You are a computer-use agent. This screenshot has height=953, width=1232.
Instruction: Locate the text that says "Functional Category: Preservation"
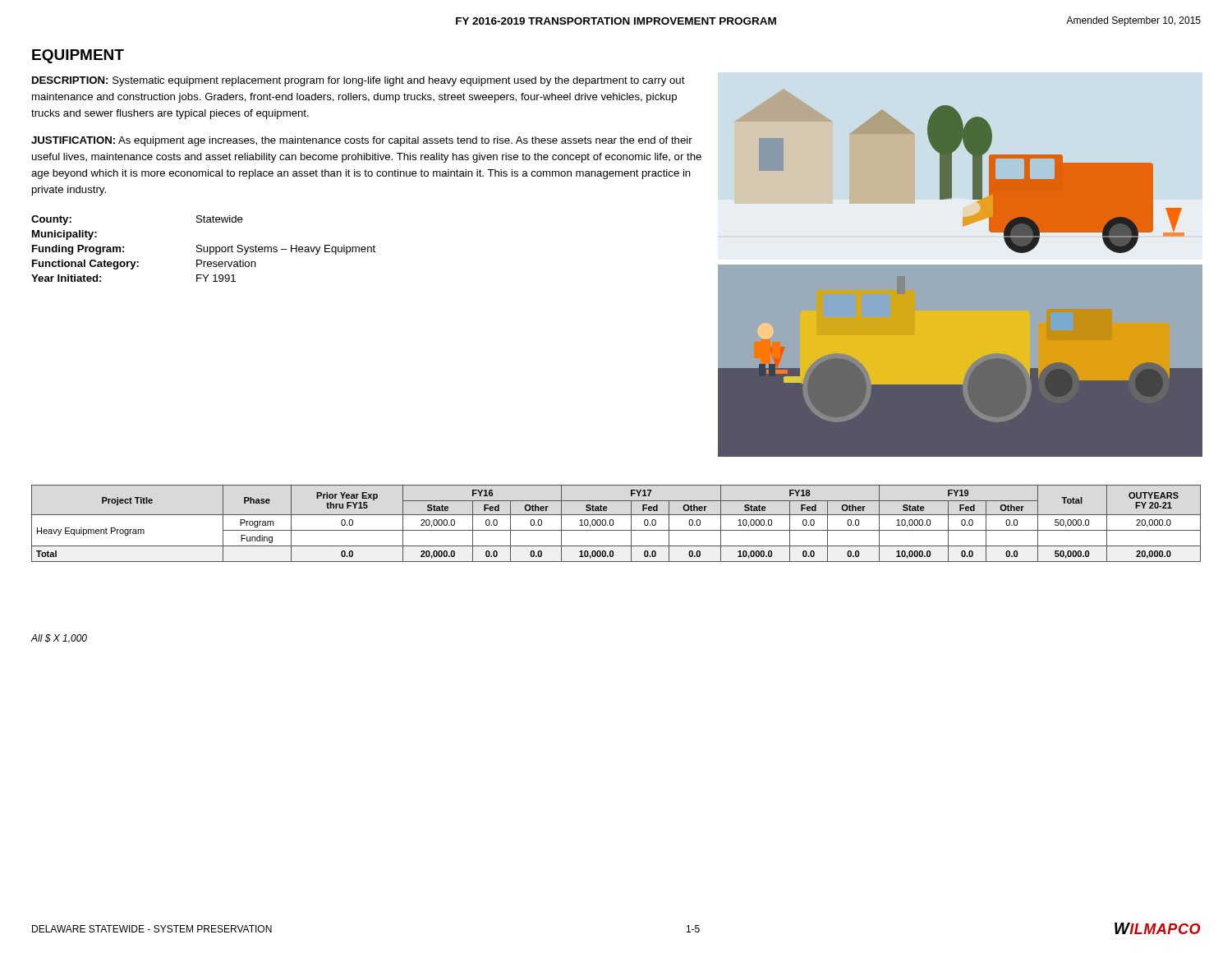click(144, 264)
